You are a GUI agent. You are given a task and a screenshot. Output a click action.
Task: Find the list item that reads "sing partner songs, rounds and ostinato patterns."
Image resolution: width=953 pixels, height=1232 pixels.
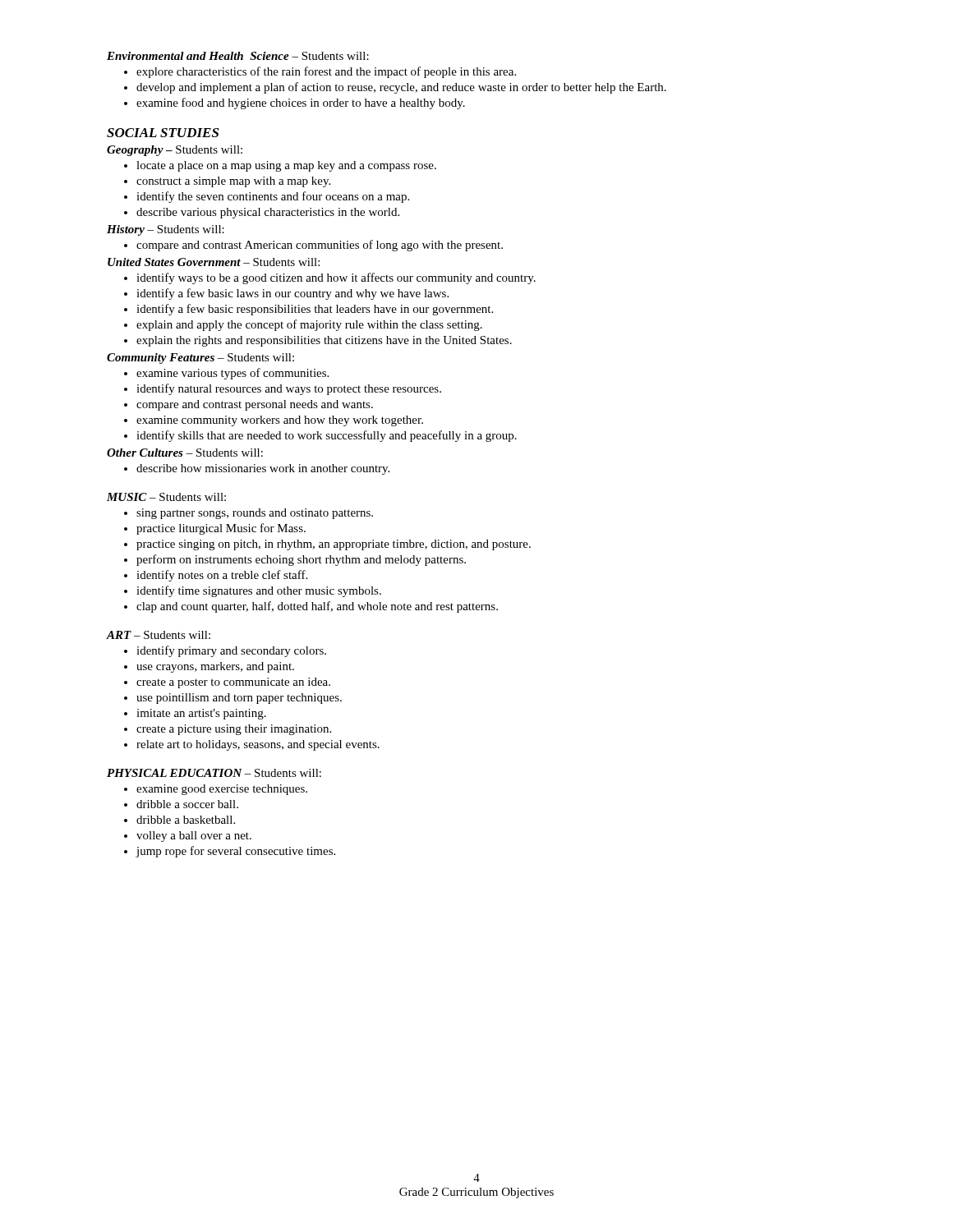(x=255, y=513)
